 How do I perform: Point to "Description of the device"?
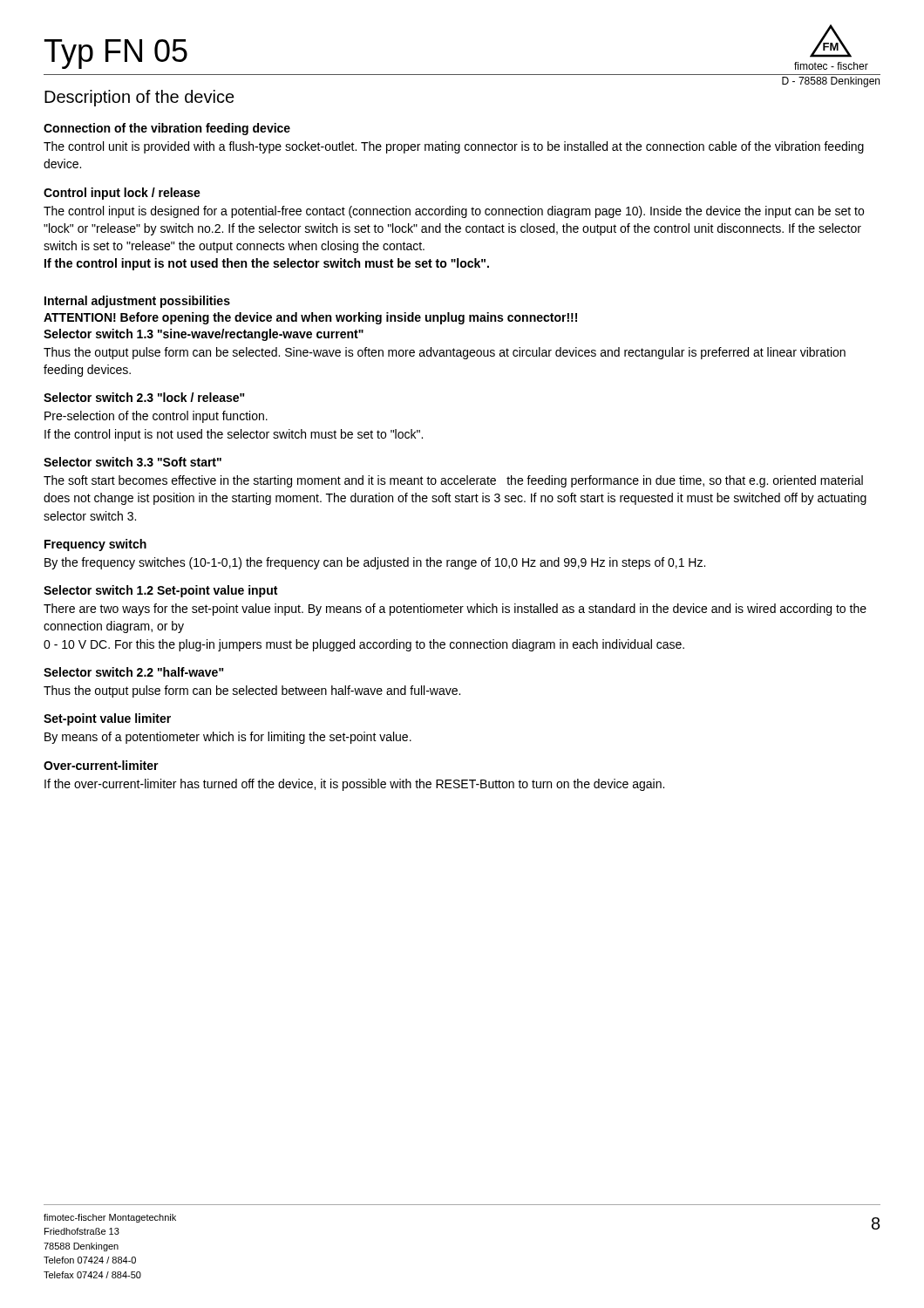click(139, 98)
